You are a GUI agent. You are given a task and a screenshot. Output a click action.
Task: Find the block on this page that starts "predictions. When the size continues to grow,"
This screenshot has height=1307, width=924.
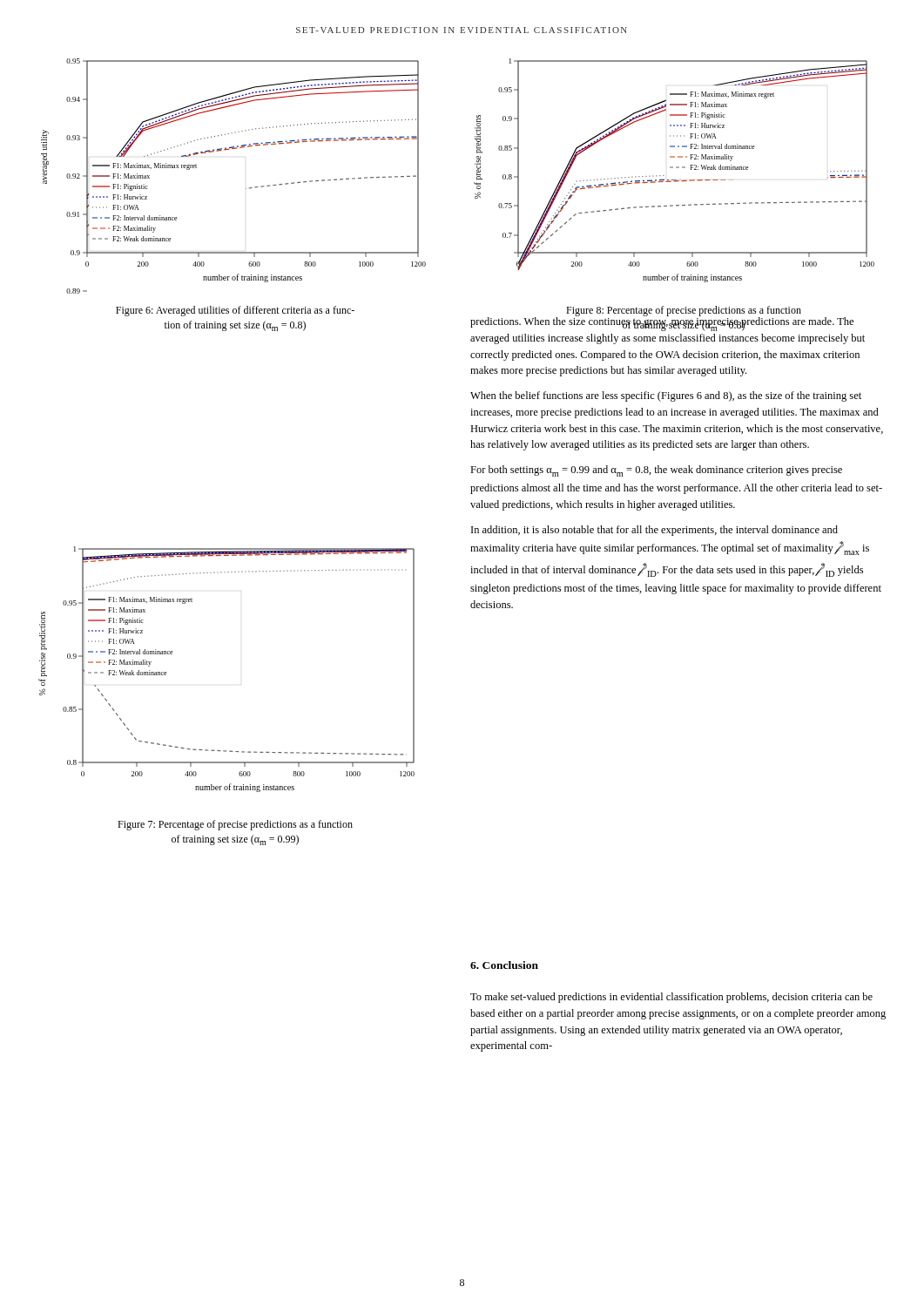point(679,463)
